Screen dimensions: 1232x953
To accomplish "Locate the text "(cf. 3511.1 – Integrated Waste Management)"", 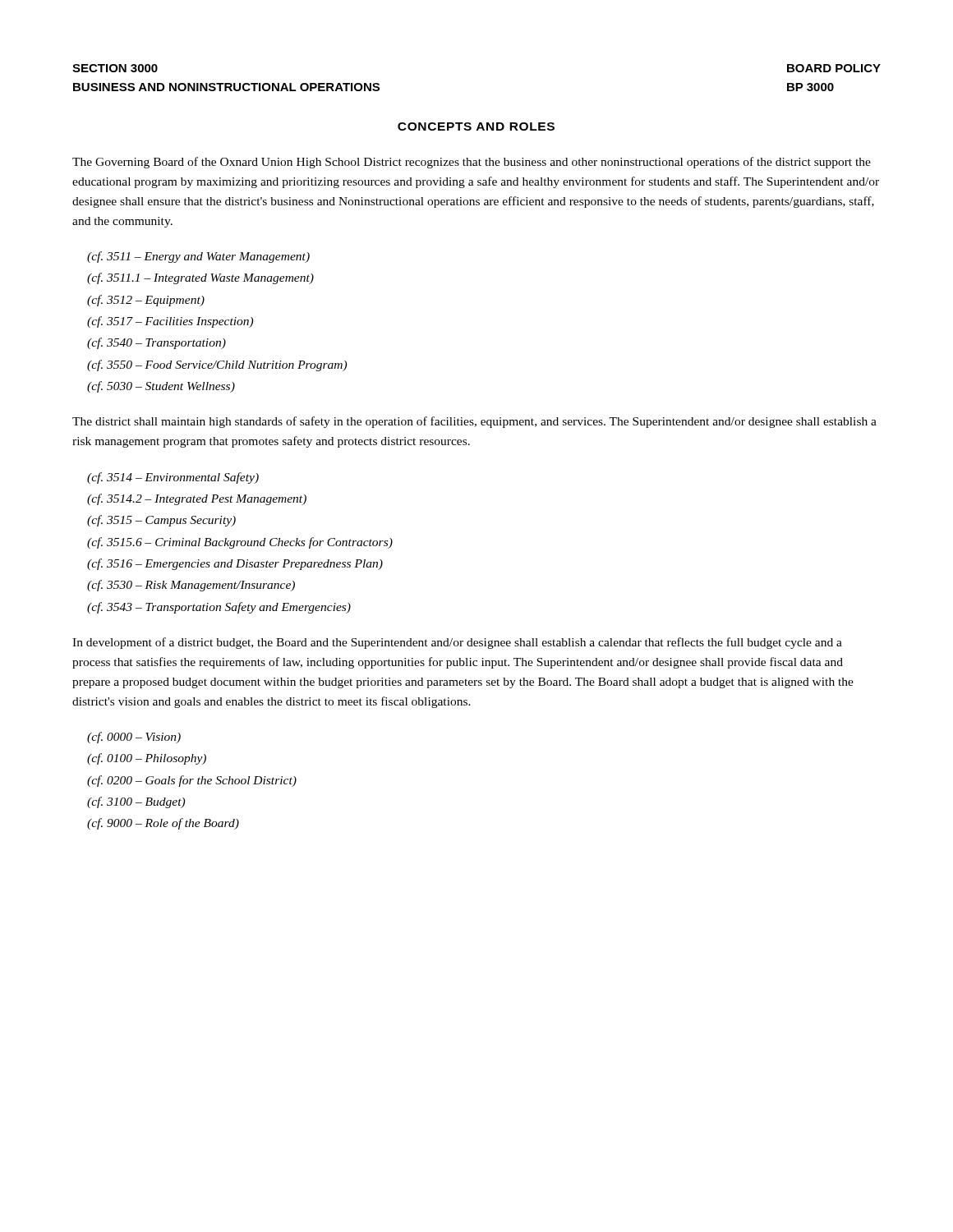I will pos(200,278).
